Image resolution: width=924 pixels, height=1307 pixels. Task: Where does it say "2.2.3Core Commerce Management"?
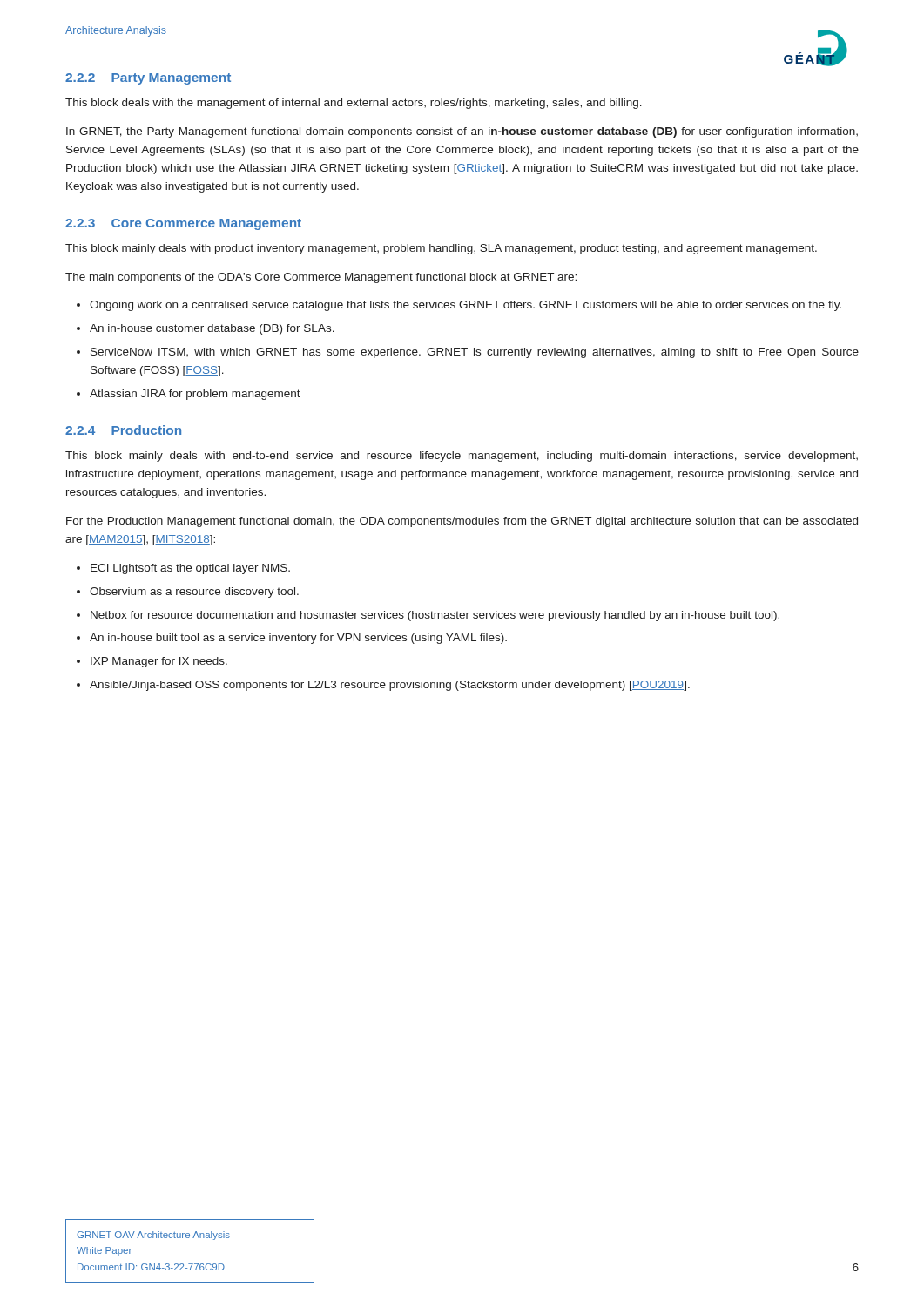coord(183,222)
